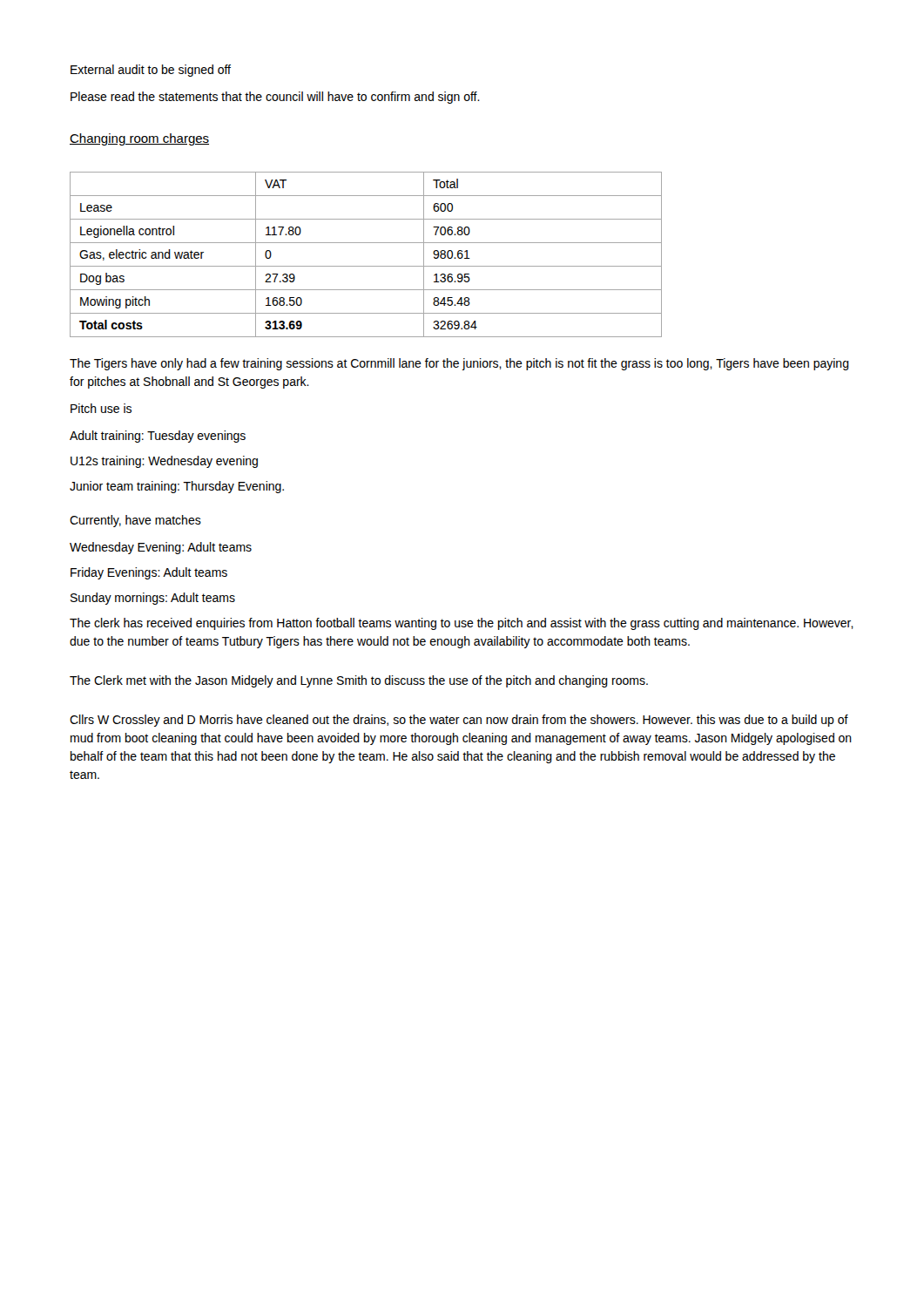Find the text starting "The clerk has received enquiries from"
The image size is (924, 1307).
[x=462, y=632]
